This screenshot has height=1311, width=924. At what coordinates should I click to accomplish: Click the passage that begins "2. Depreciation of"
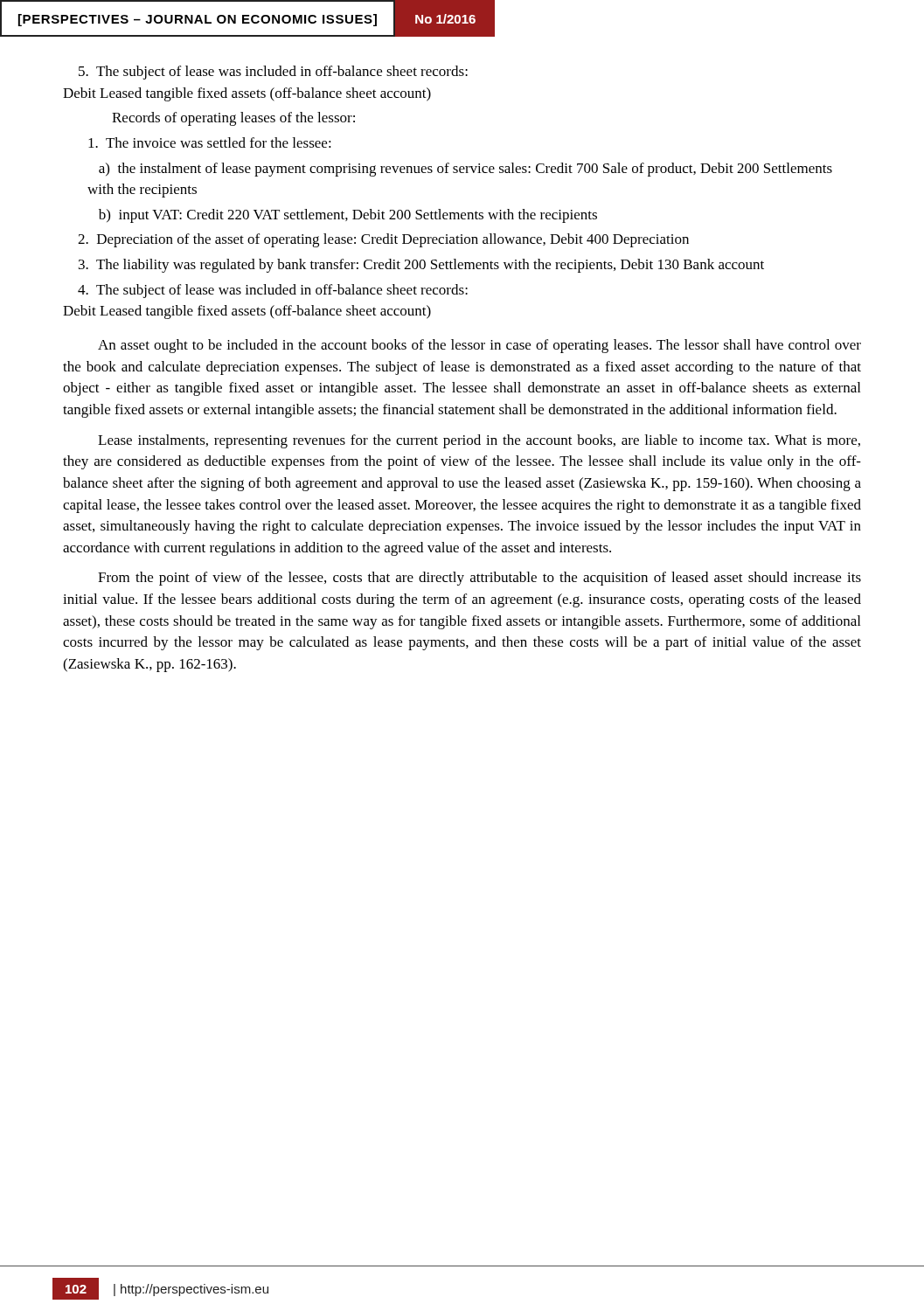pos(376,239)
